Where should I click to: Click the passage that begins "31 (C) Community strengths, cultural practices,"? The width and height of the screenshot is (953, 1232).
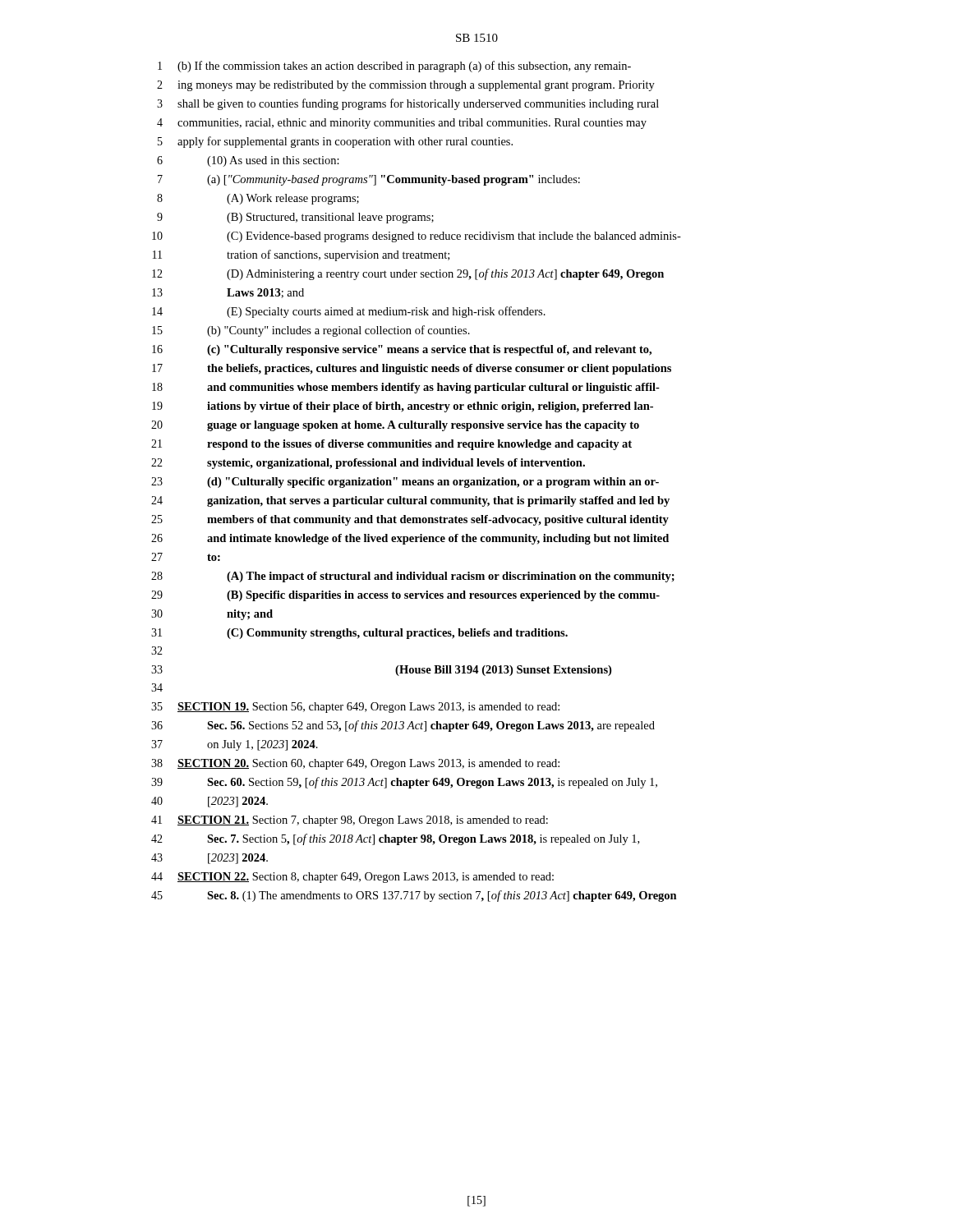click(x=476, y=633)
